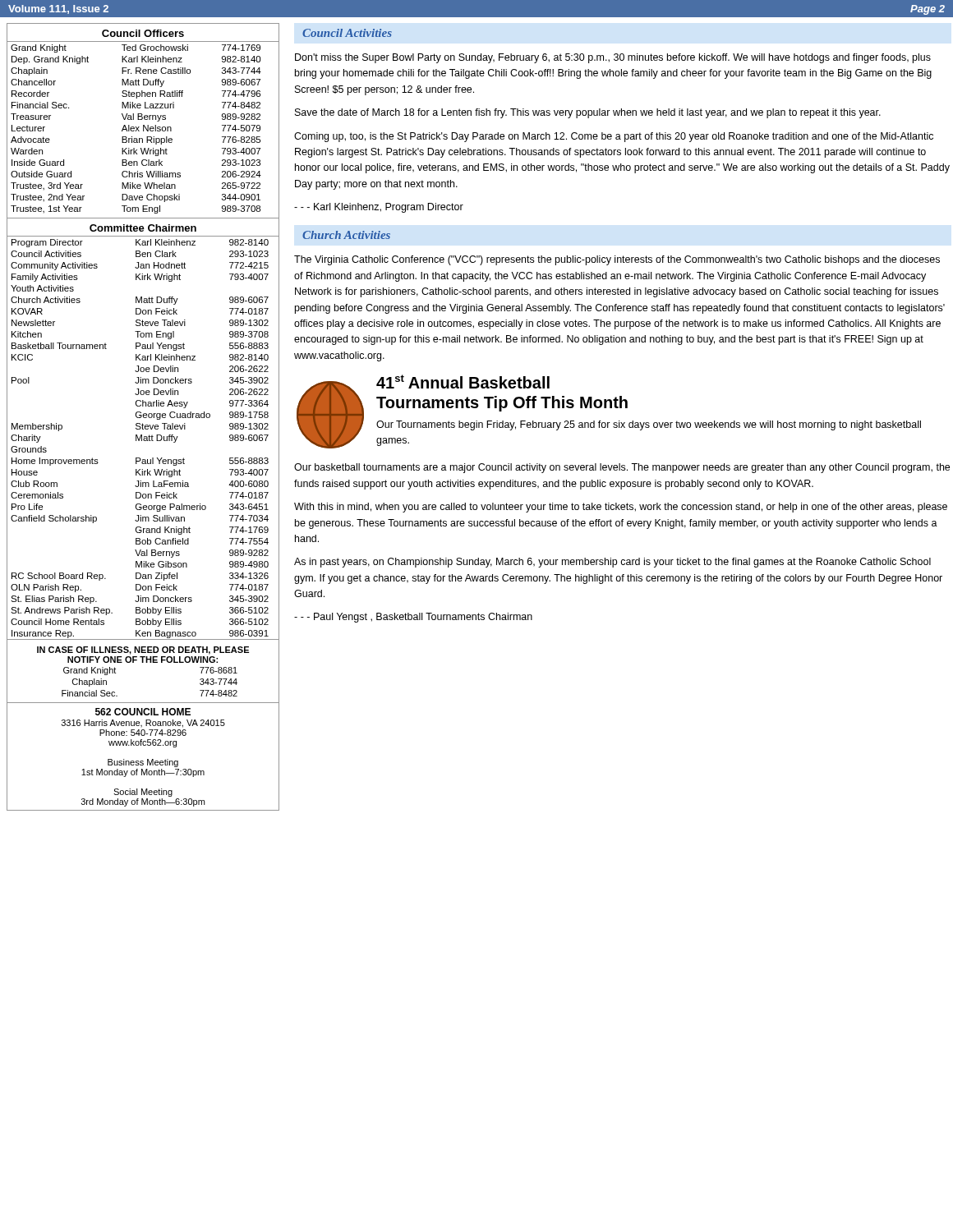Click the passage that begins "As in past years, on"
The image size is (953, 1232).
[618, 578]
